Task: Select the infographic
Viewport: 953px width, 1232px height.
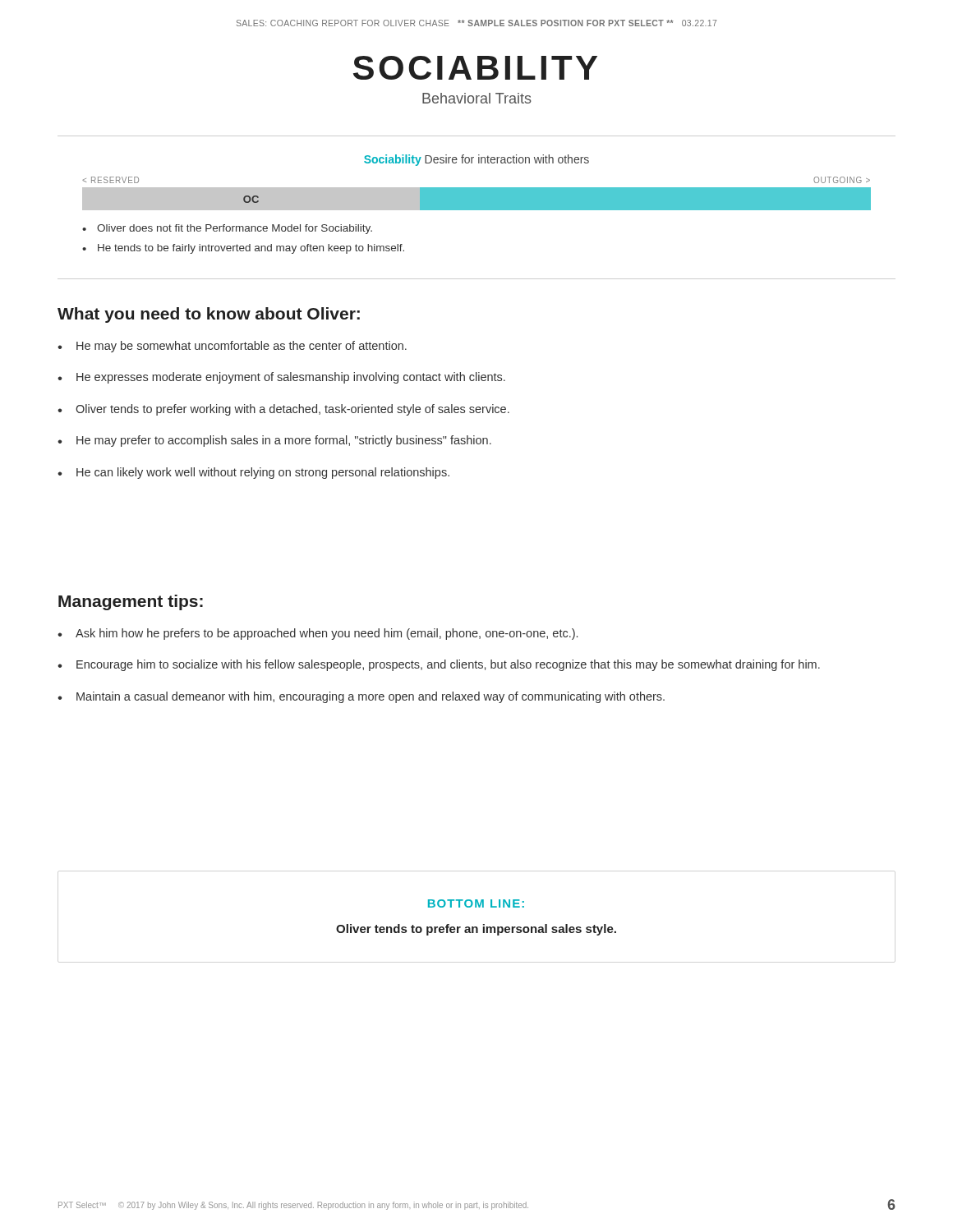Action: [476, 193]
